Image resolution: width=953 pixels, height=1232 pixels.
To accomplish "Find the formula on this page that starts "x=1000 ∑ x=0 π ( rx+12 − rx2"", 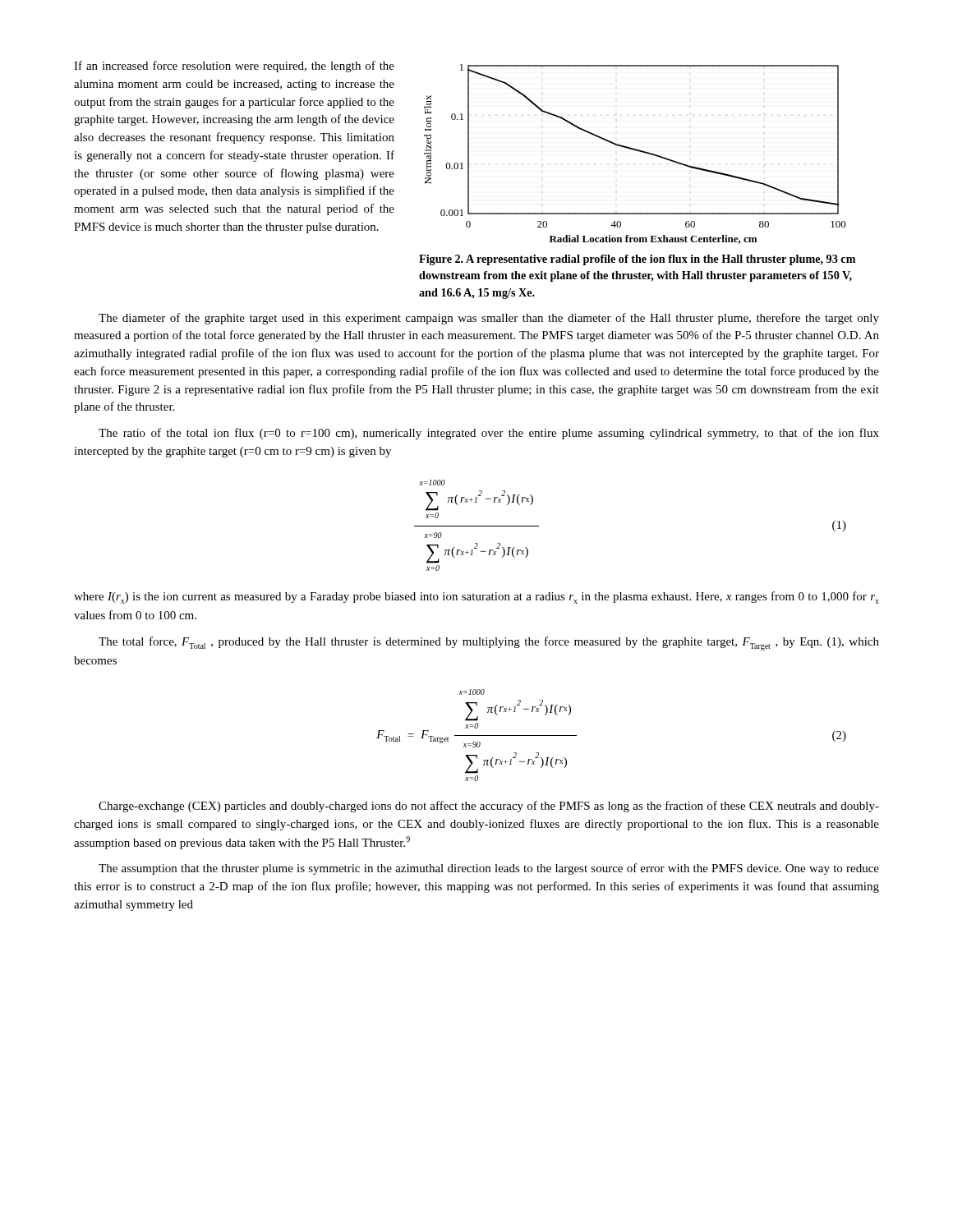I will (432, 483).
